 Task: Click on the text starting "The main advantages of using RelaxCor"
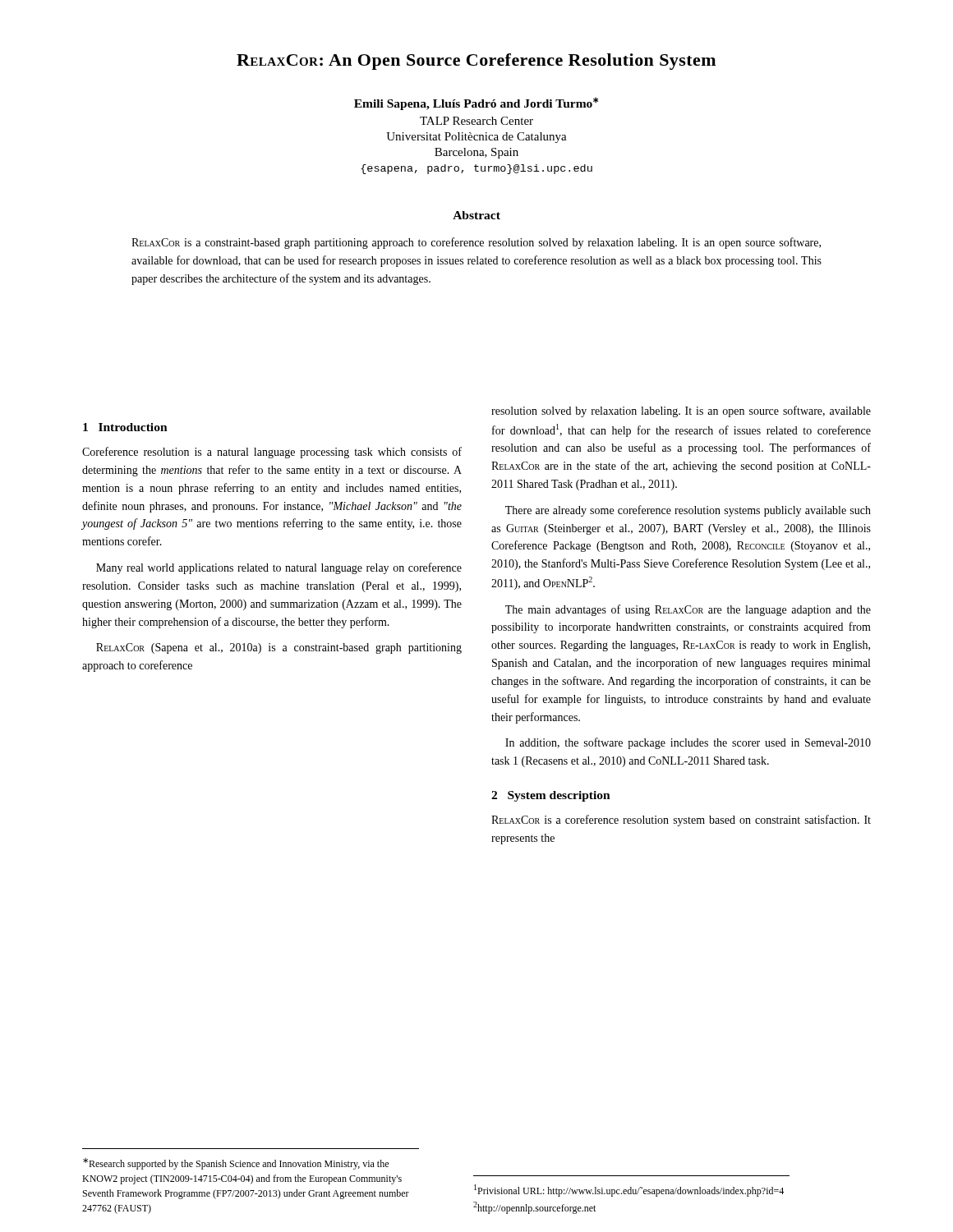(681, 663)
